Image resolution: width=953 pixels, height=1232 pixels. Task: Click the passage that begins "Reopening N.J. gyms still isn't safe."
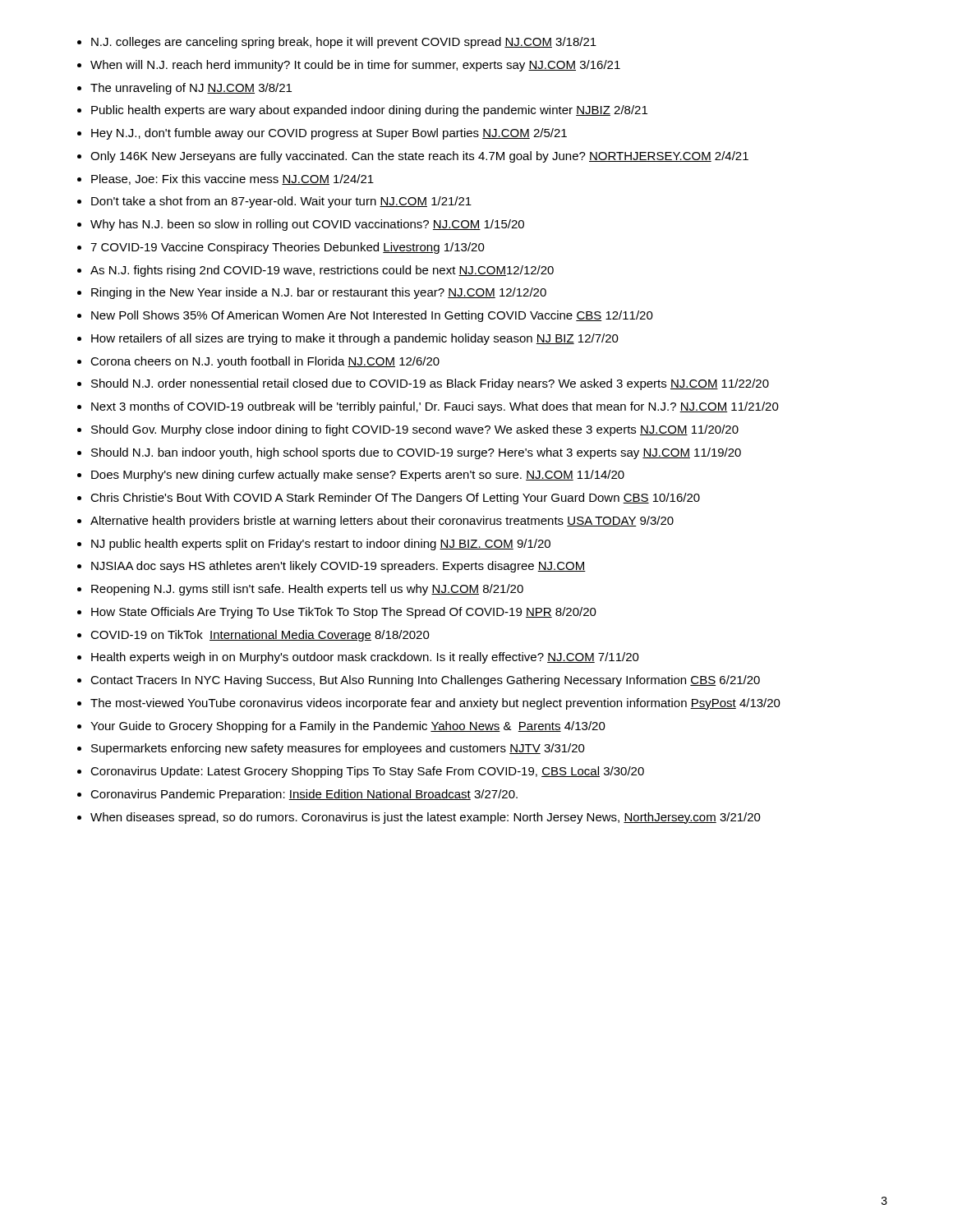pyautogui.click(x=307, y=588)
